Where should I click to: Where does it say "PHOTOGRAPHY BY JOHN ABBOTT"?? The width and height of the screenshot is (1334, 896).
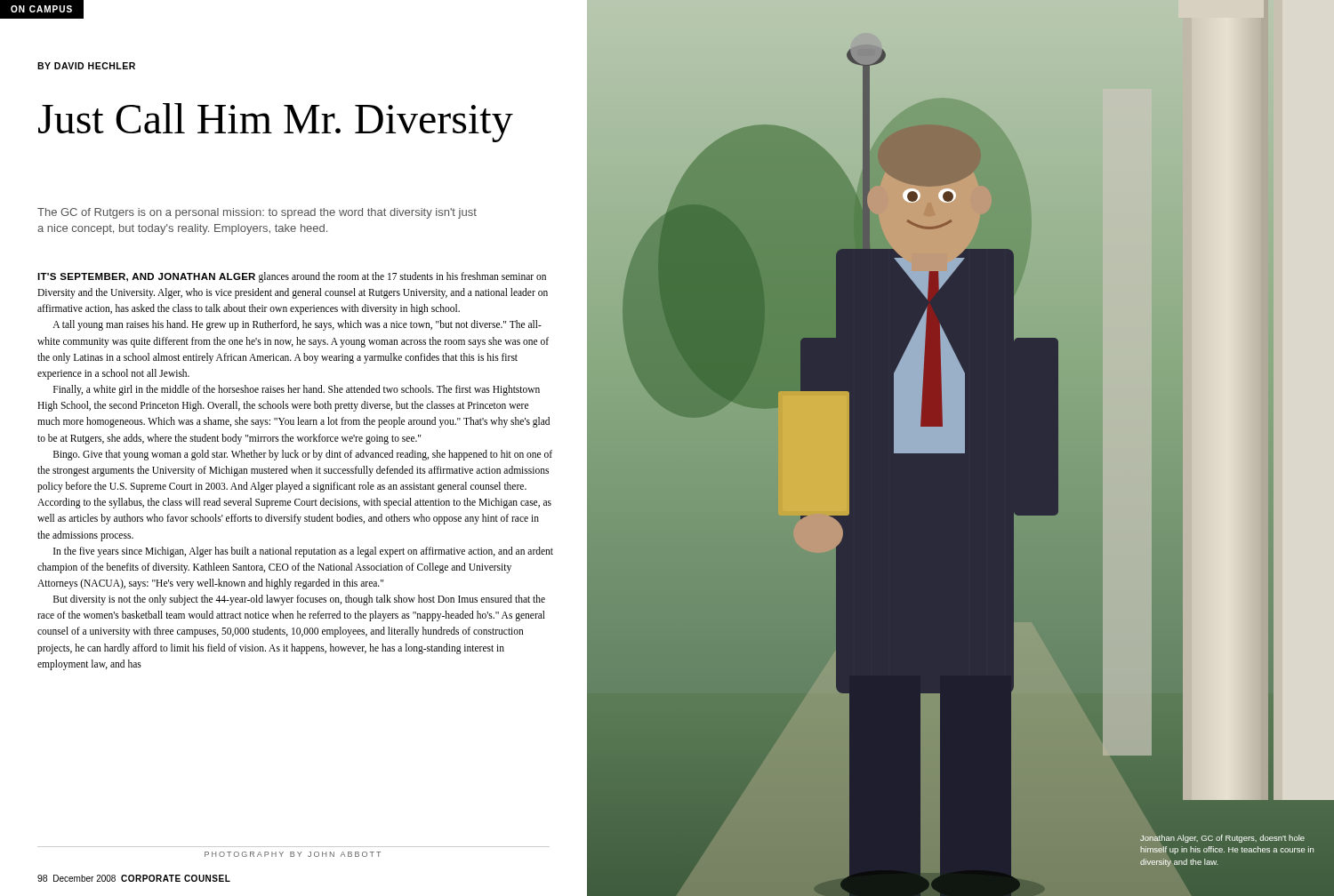(293, 854)
